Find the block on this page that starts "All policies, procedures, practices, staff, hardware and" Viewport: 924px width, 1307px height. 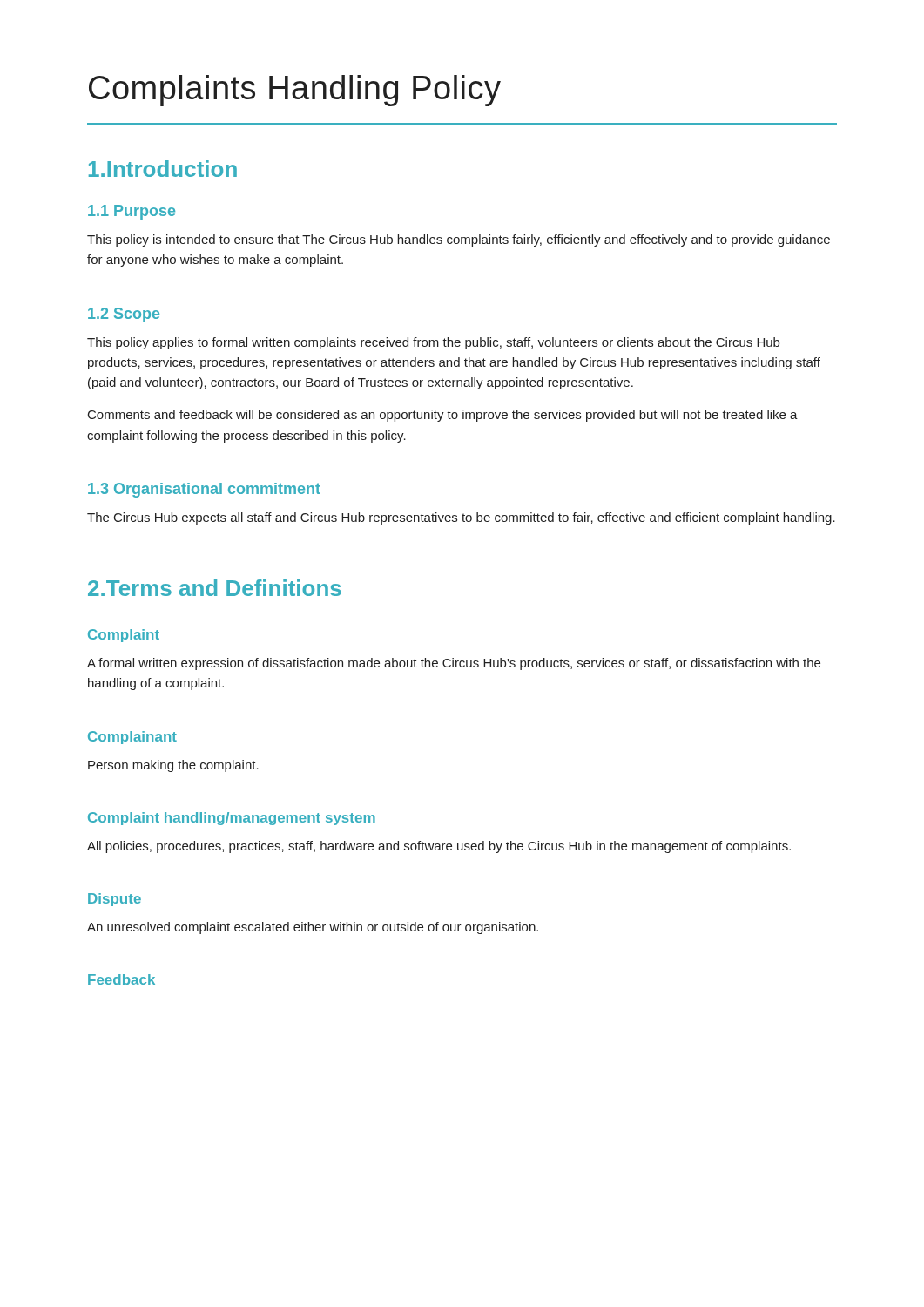tap(440, 845)
